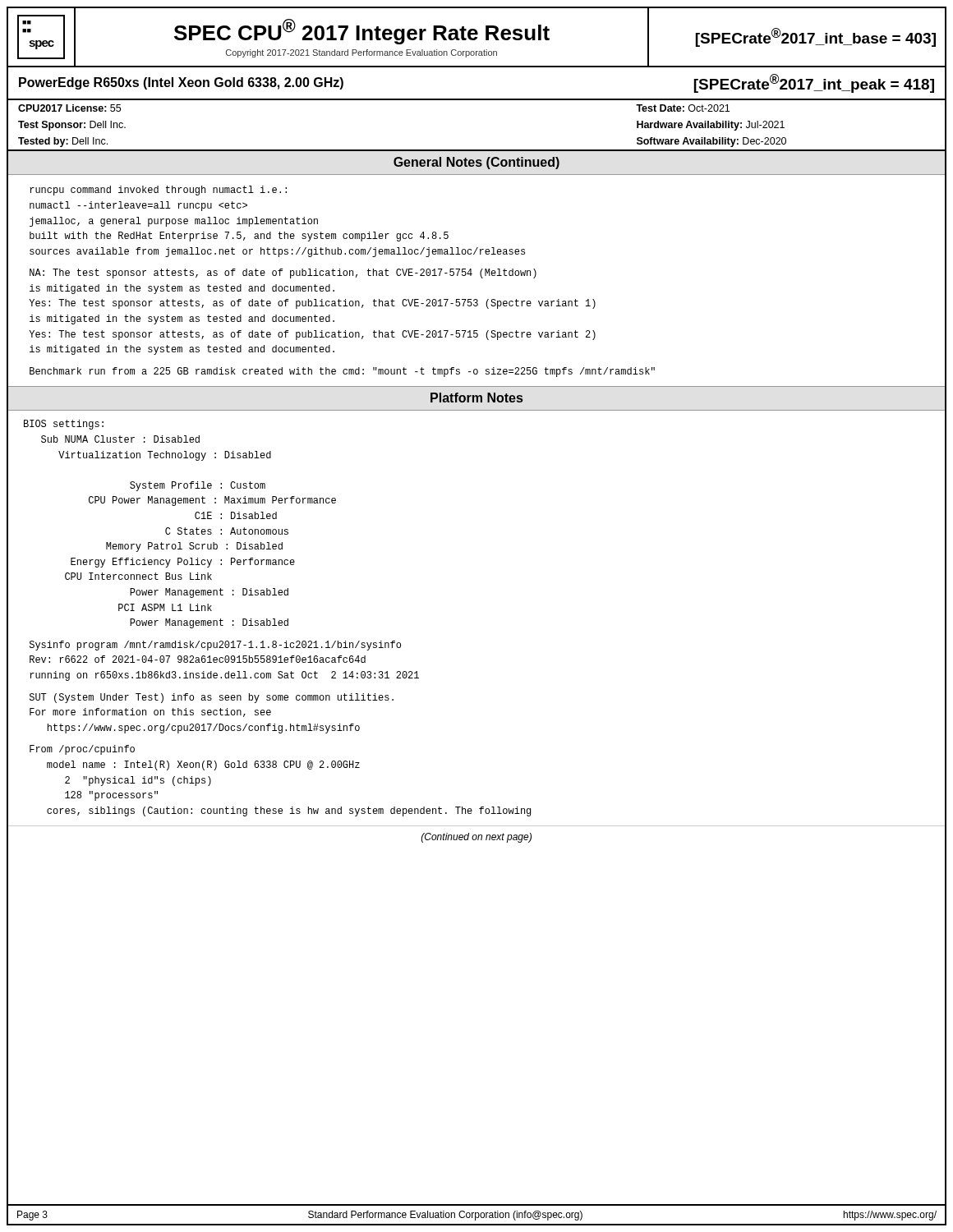Image resolution: width=953 pixels, height=1232 pixels.
Task: Click the passage that begins "NA: The test sponsor attests,"
Action: (476, 312)
